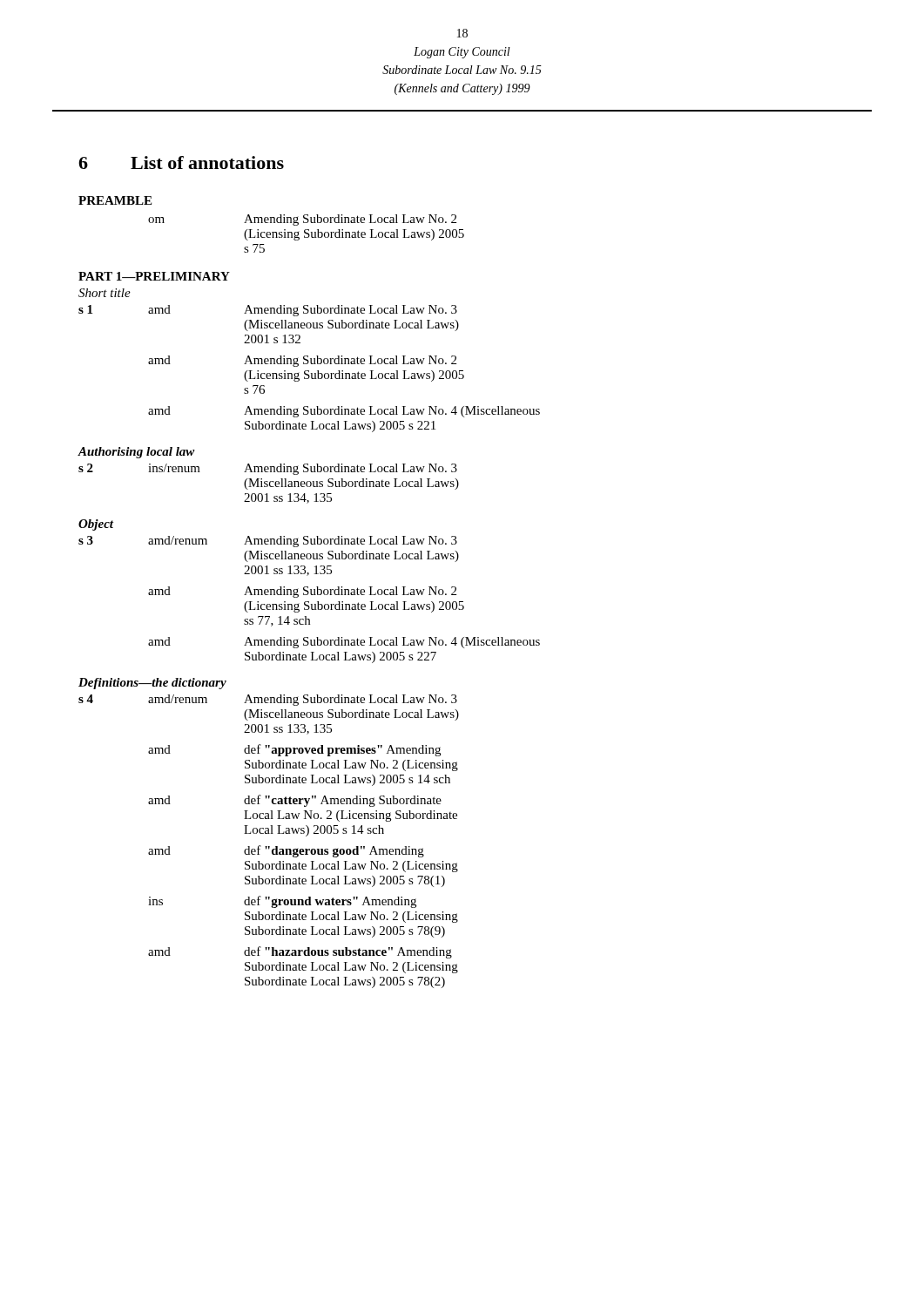Click on the title with the text "6List of annotations"
924x1307 pixels.
click(181, 163)
